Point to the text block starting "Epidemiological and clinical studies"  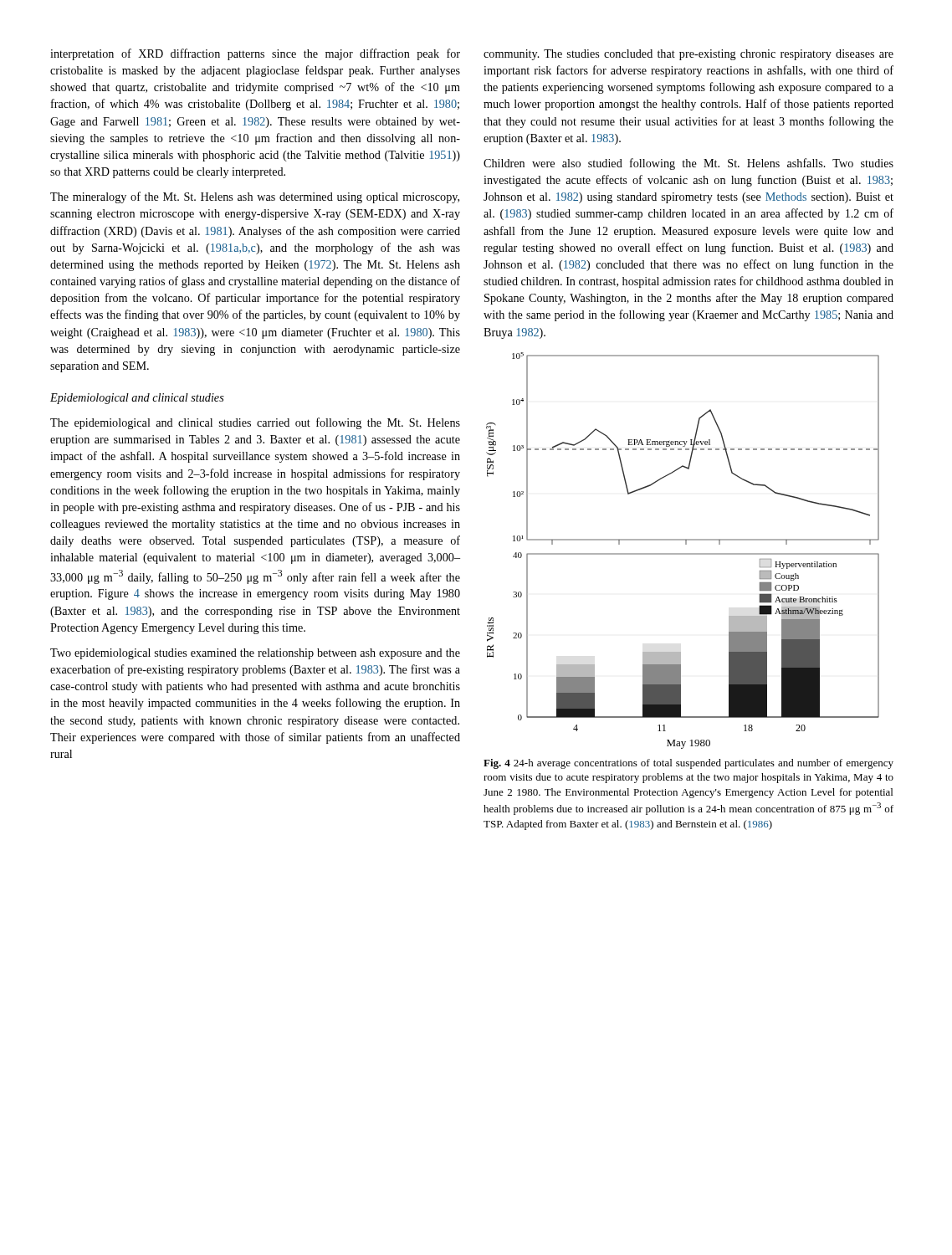[137, 397]
